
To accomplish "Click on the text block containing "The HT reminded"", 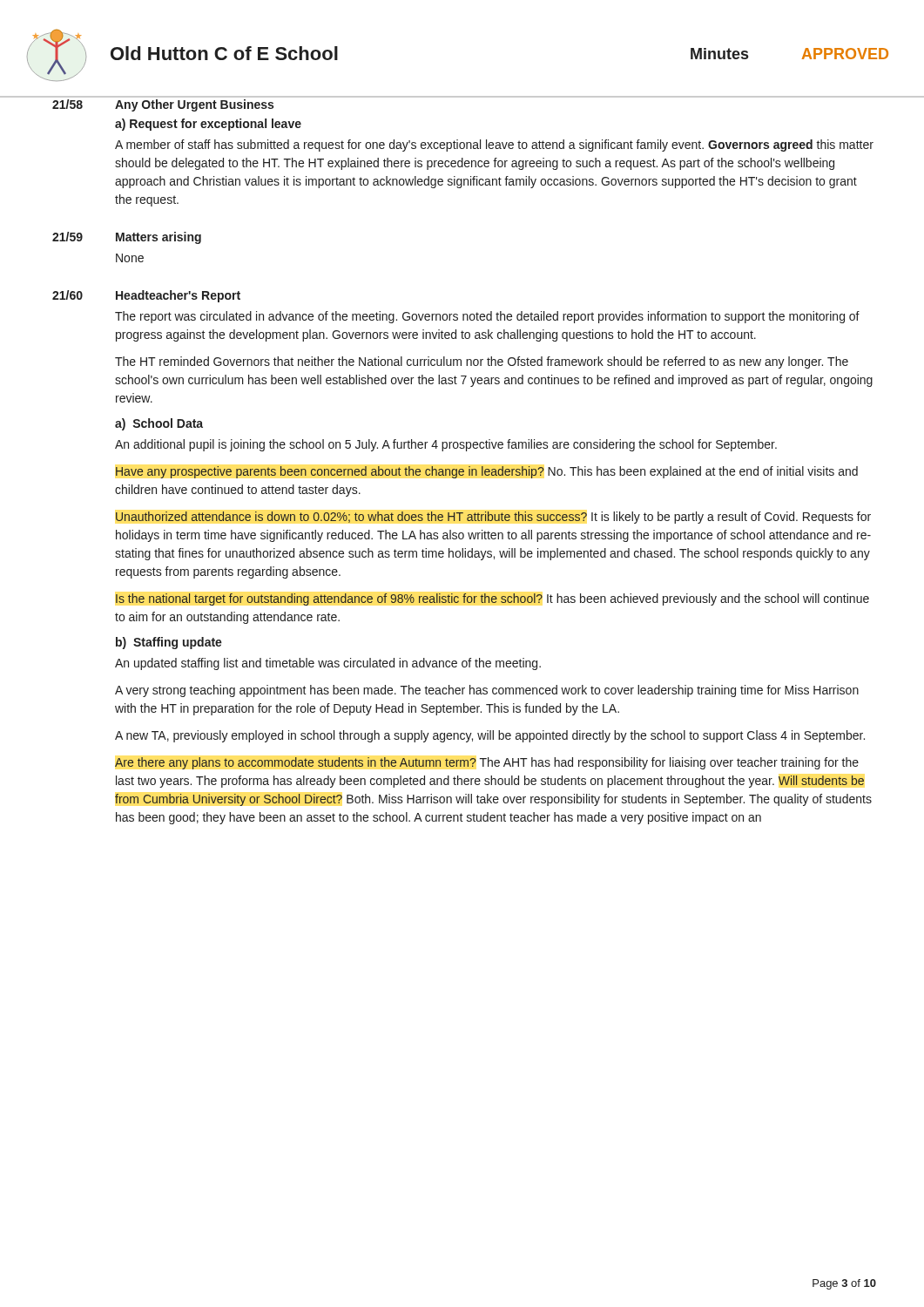I will click(x=496, y=380).
